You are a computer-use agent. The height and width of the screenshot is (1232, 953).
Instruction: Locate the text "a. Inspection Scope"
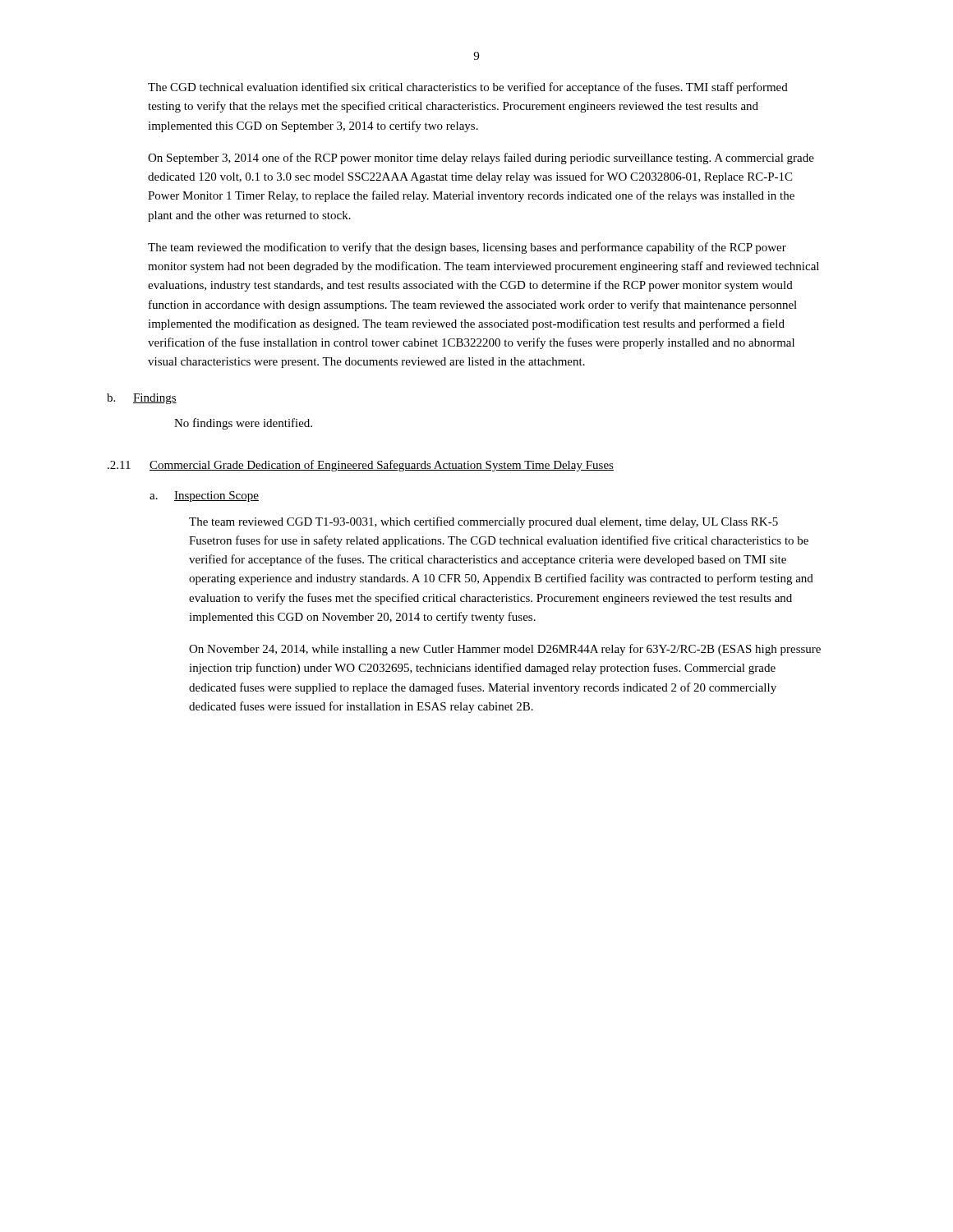pyautogui.click(x=204, y=496)
